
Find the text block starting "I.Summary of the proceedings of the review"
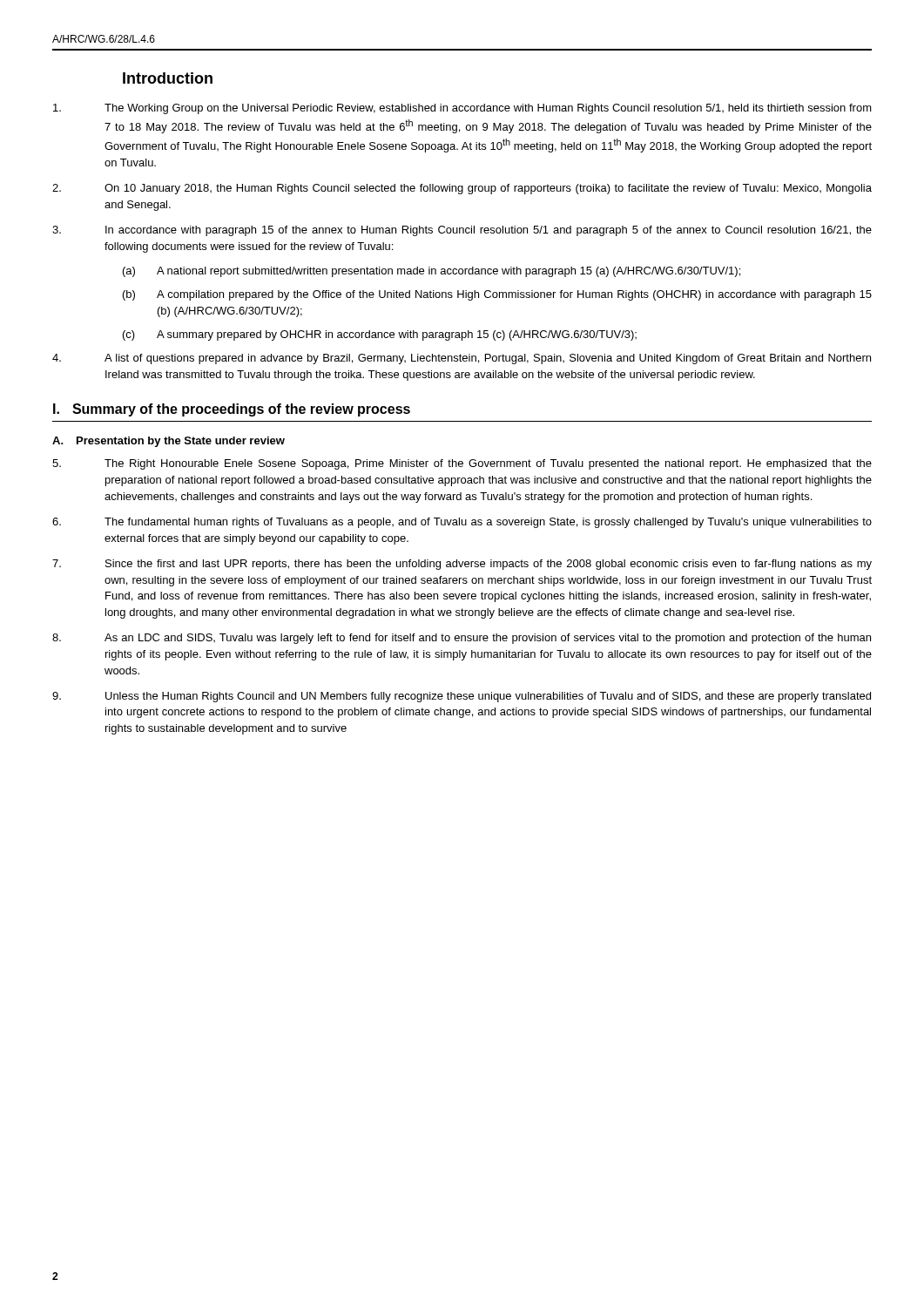pos(231,409)
